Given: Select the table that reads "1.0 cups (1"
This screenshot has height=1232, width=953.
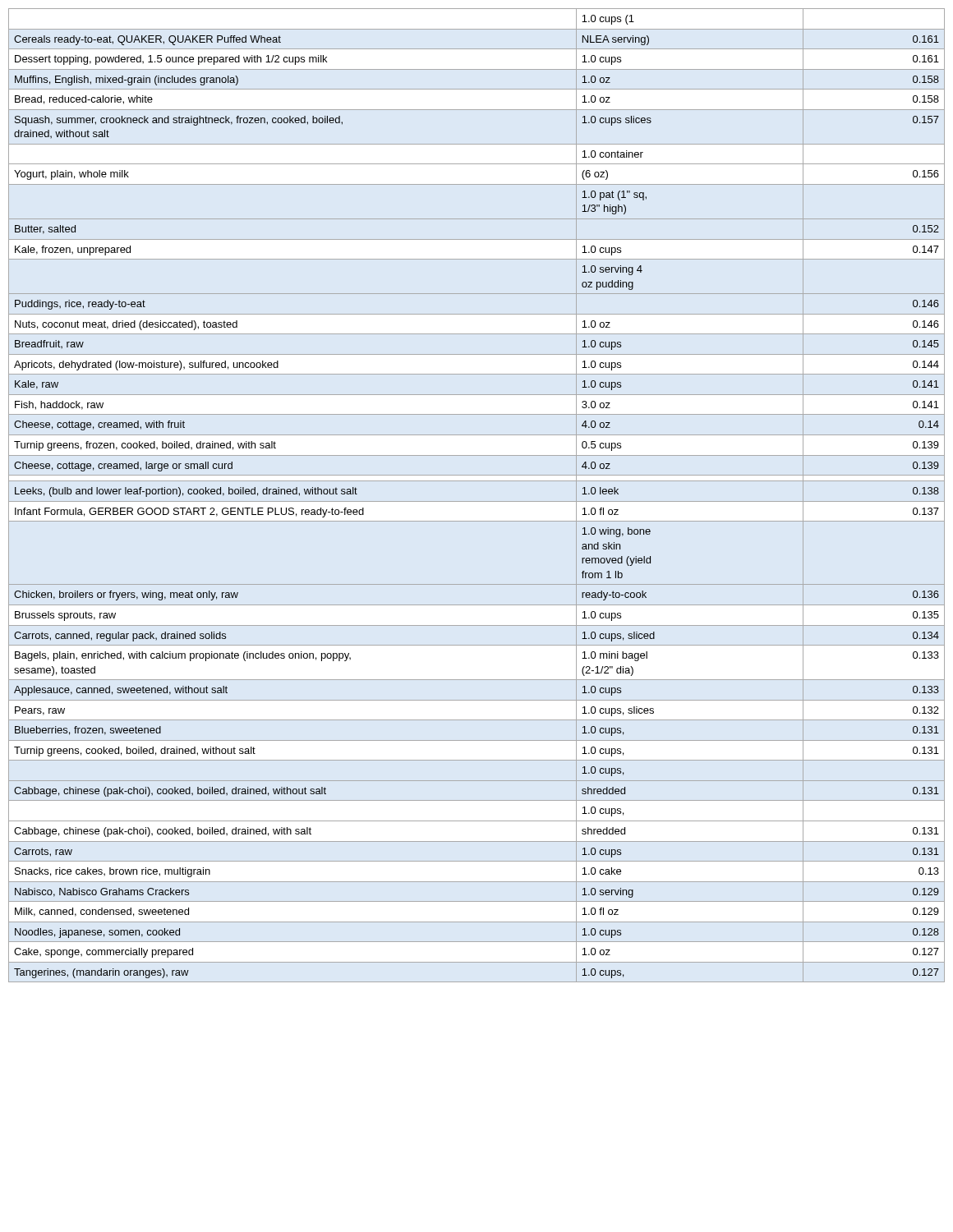Looking at the screenshot, I should click(x=476, y=495).
